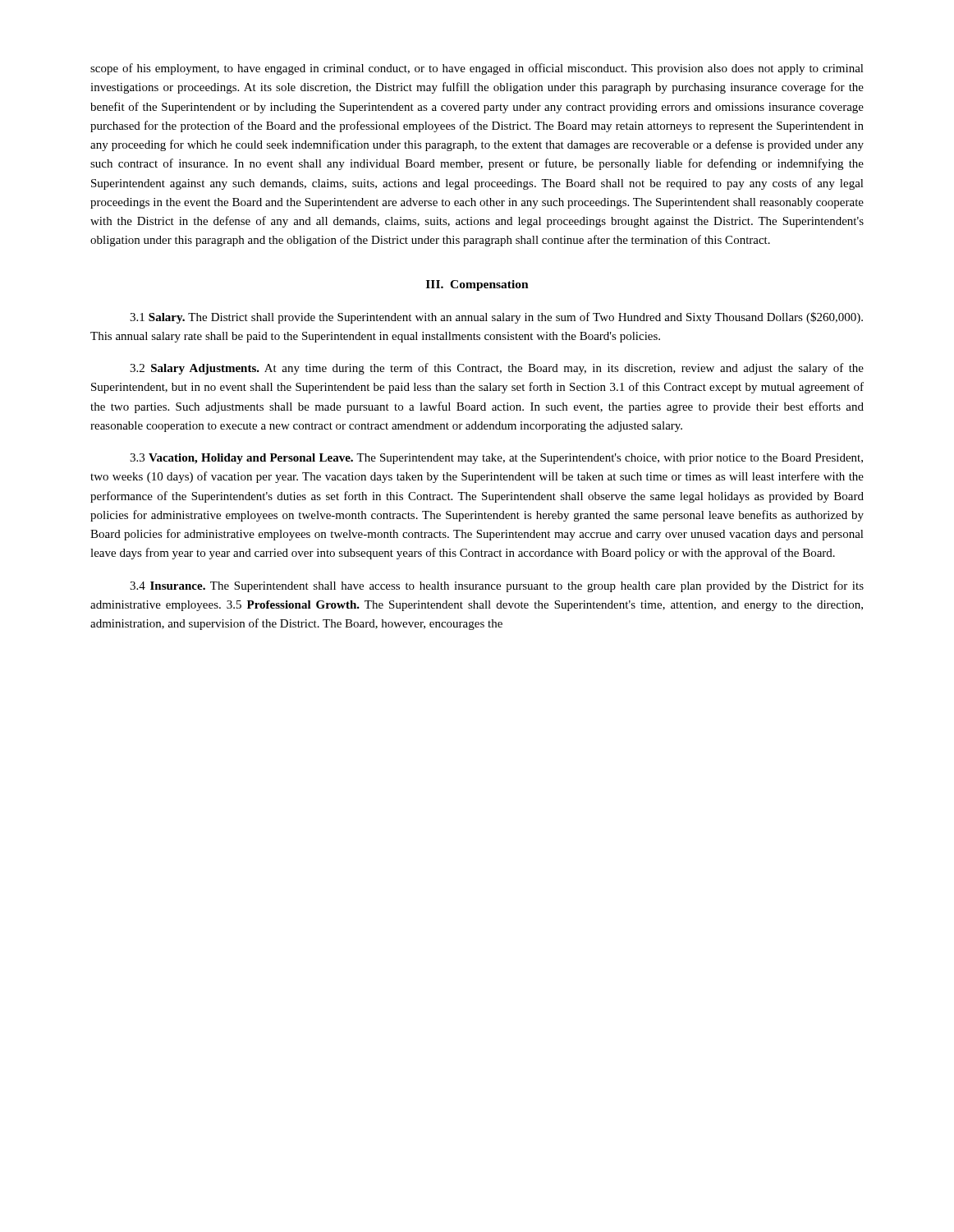Click on the text block that says "2 Salary Adjustments. At any time during the"
Screen dimensions: 1232x954
[x=477, y=397]
